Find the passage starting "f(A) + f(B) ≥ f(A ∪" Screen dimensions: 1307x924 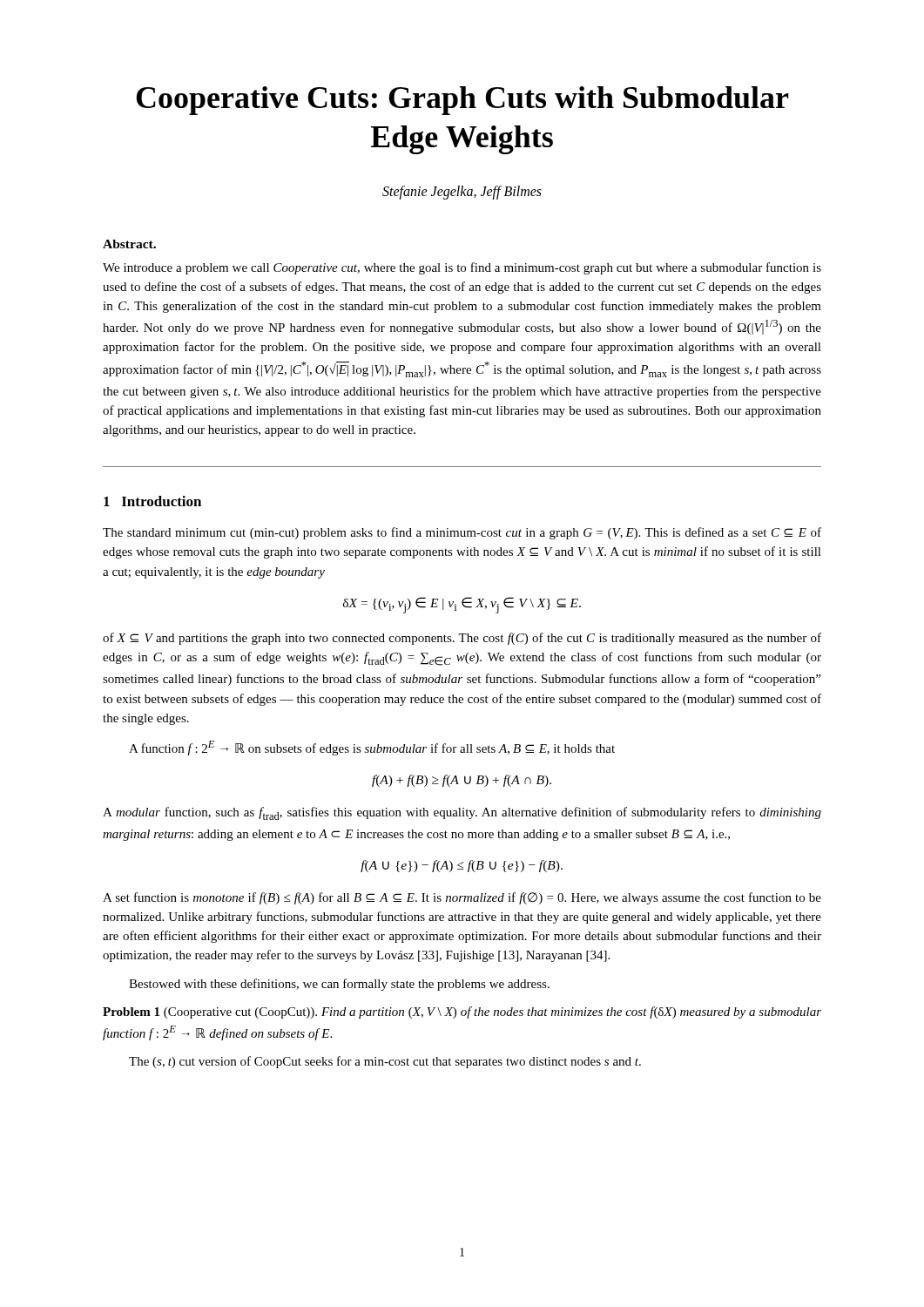[462, 780]
